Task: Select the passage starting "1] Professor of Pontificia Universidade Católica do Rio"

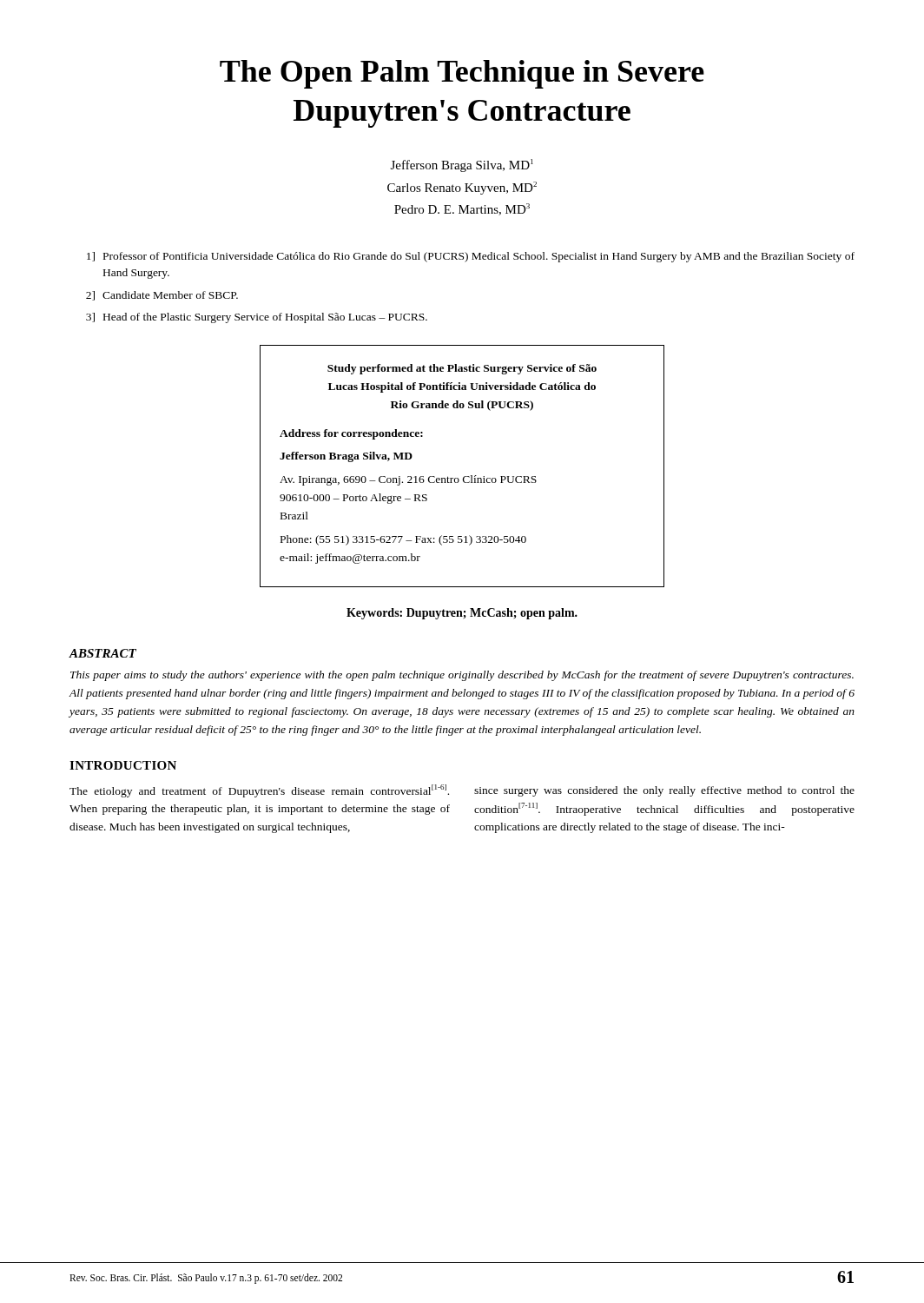Action: (462, 264)
